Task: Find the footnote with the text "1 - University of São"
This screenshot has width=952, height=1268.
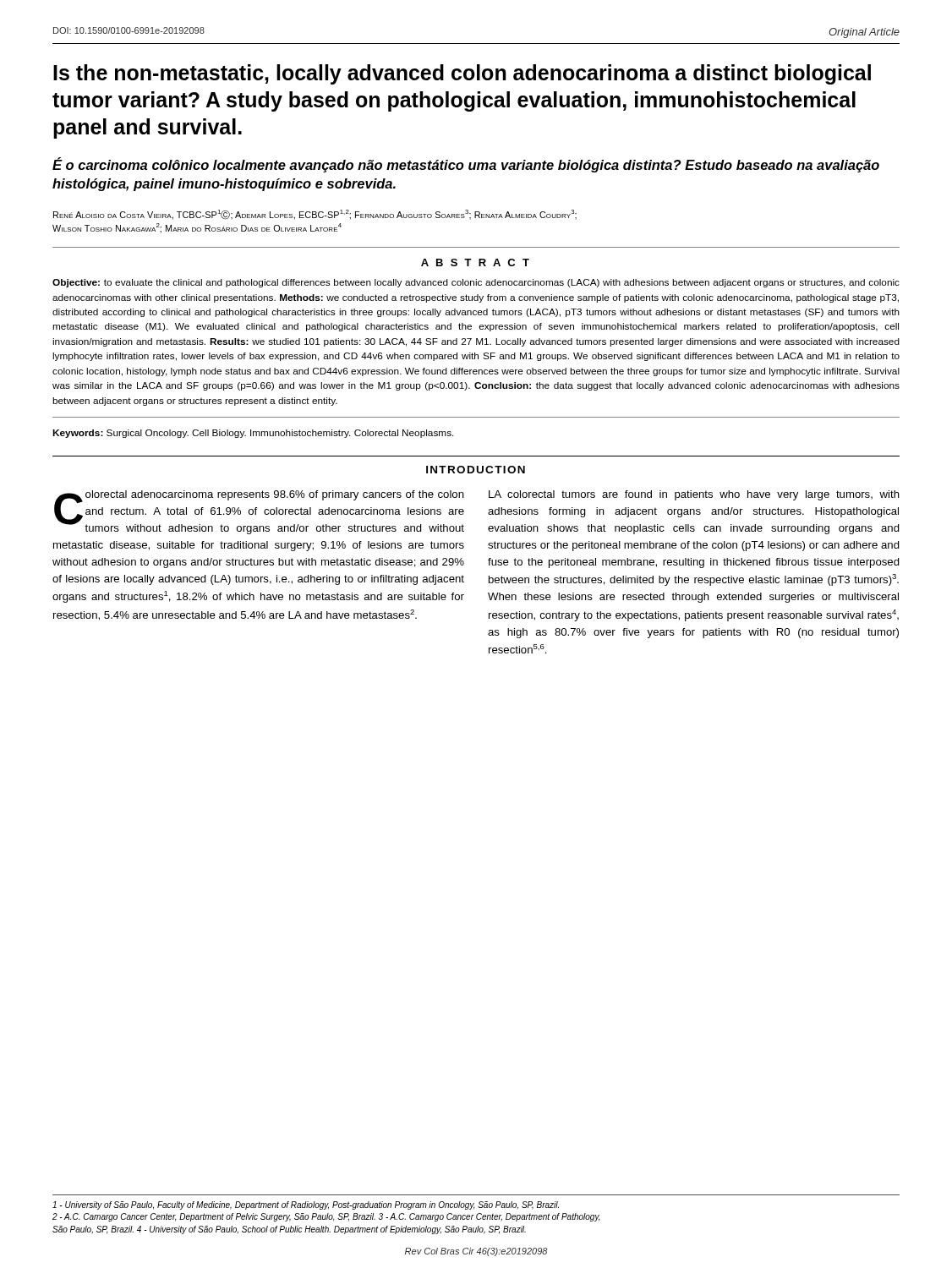Action: pos(327,1217)
